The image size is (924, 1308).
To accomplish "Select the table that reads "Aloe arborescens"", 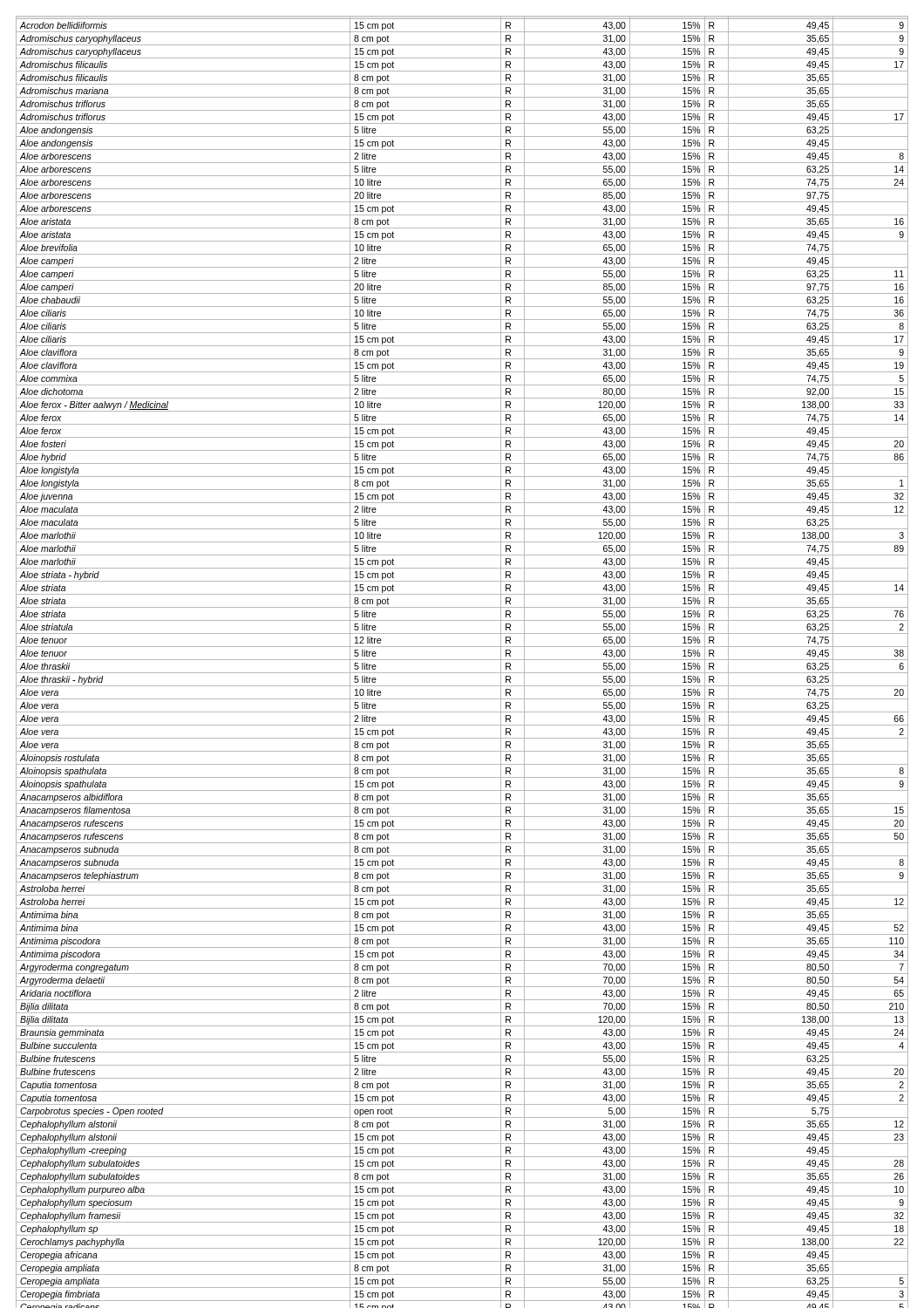I will pyautogui.click(x=462, y=662).
